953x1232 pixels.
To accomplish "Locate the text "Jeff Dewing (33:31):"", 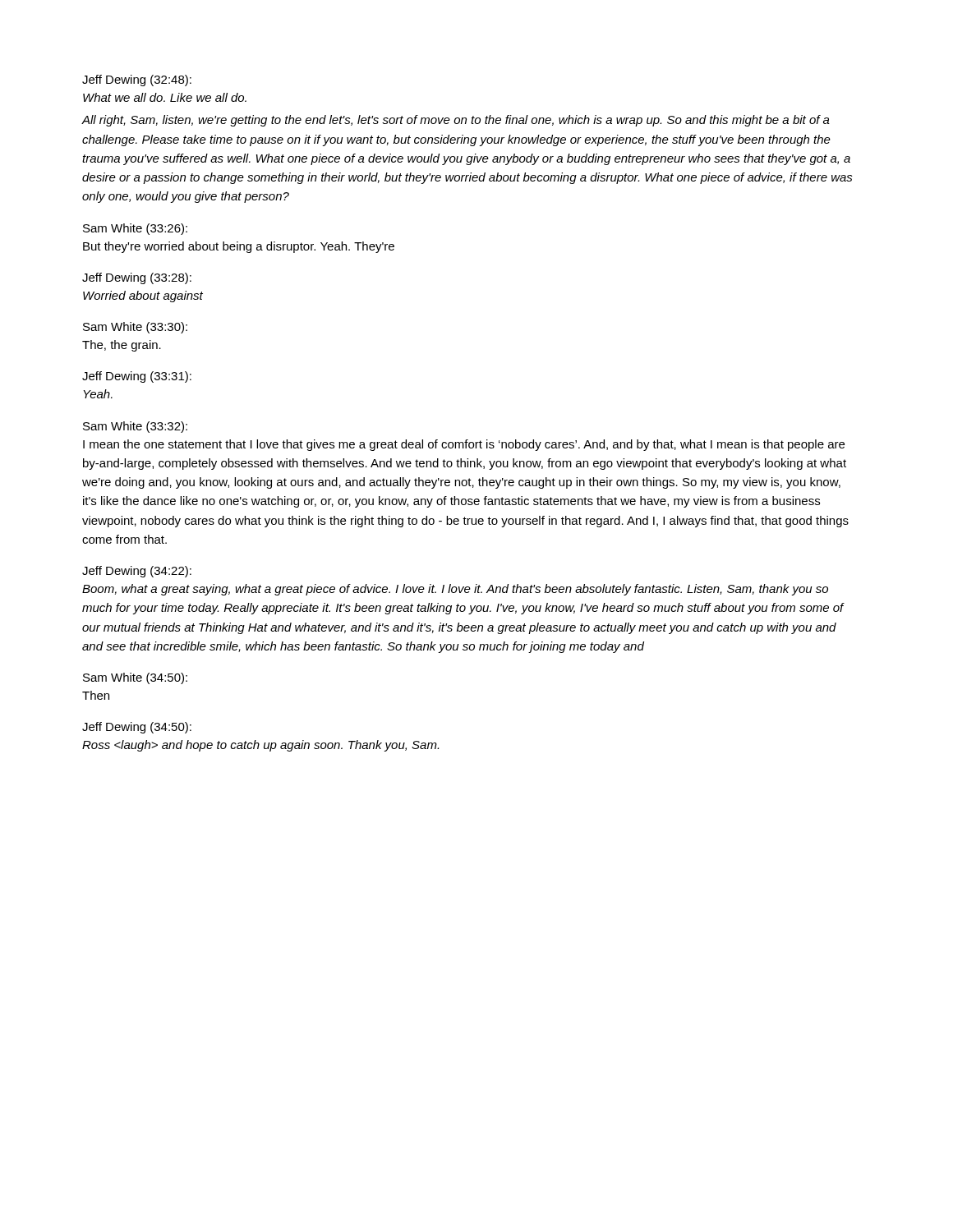I will 137,377.
